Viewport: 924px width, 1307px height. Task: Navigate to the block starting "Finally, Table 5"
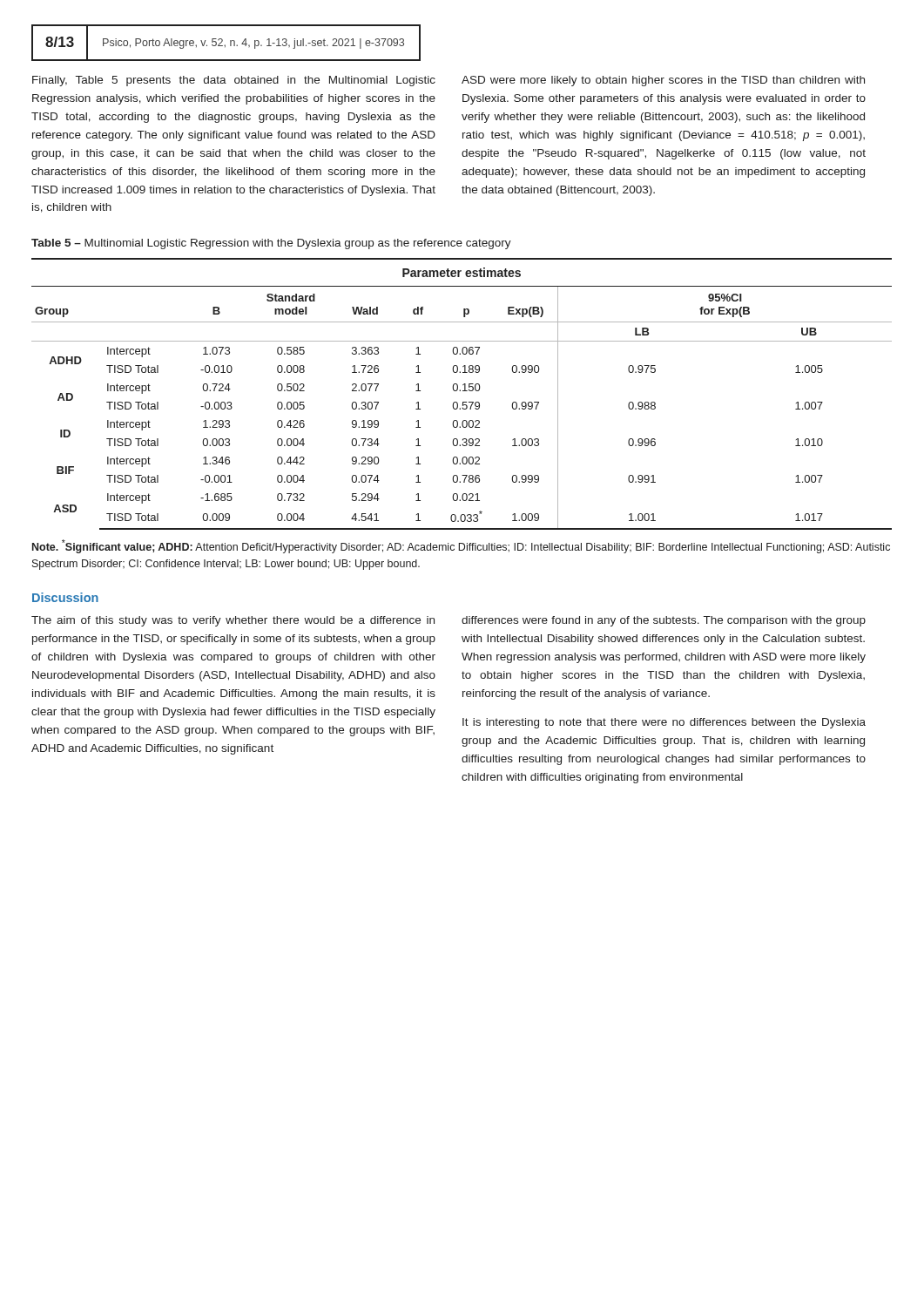tap(233, 144)
